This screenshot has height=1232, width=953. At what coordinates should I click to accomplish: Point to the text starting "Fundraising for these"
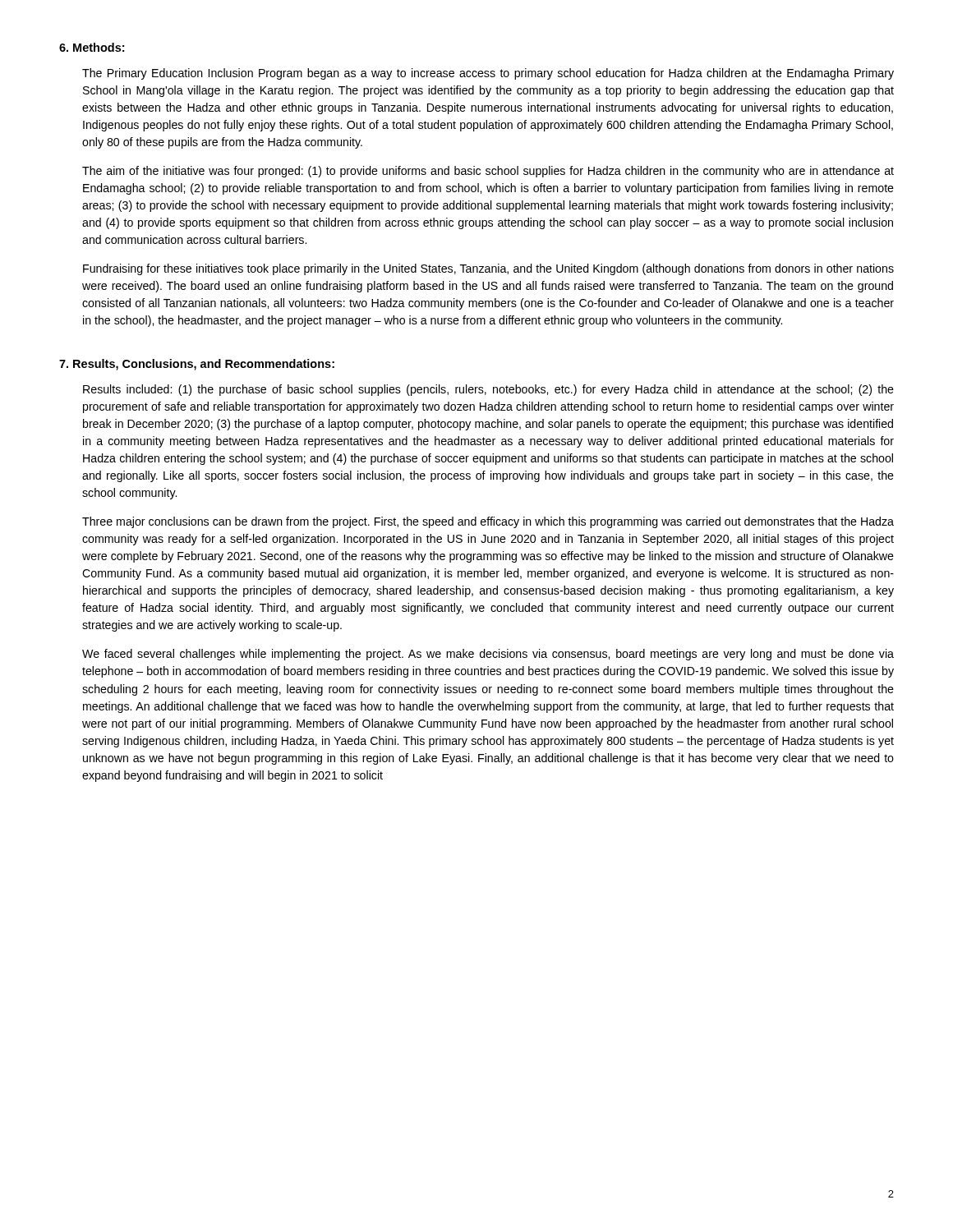pyautogui.click(x=488, y=295)
